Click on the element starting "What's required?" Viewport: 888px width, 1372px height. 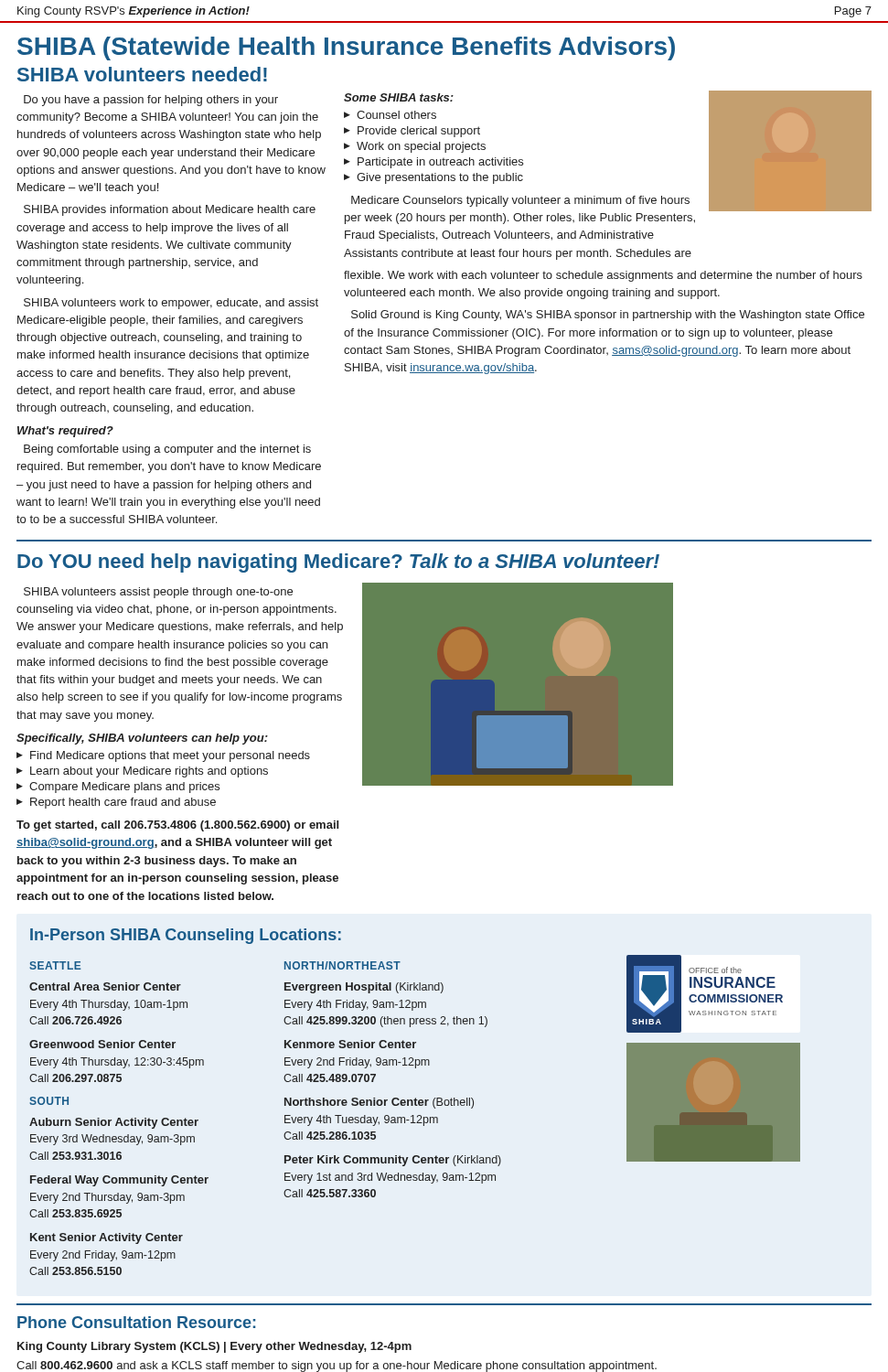pos(65,431)
